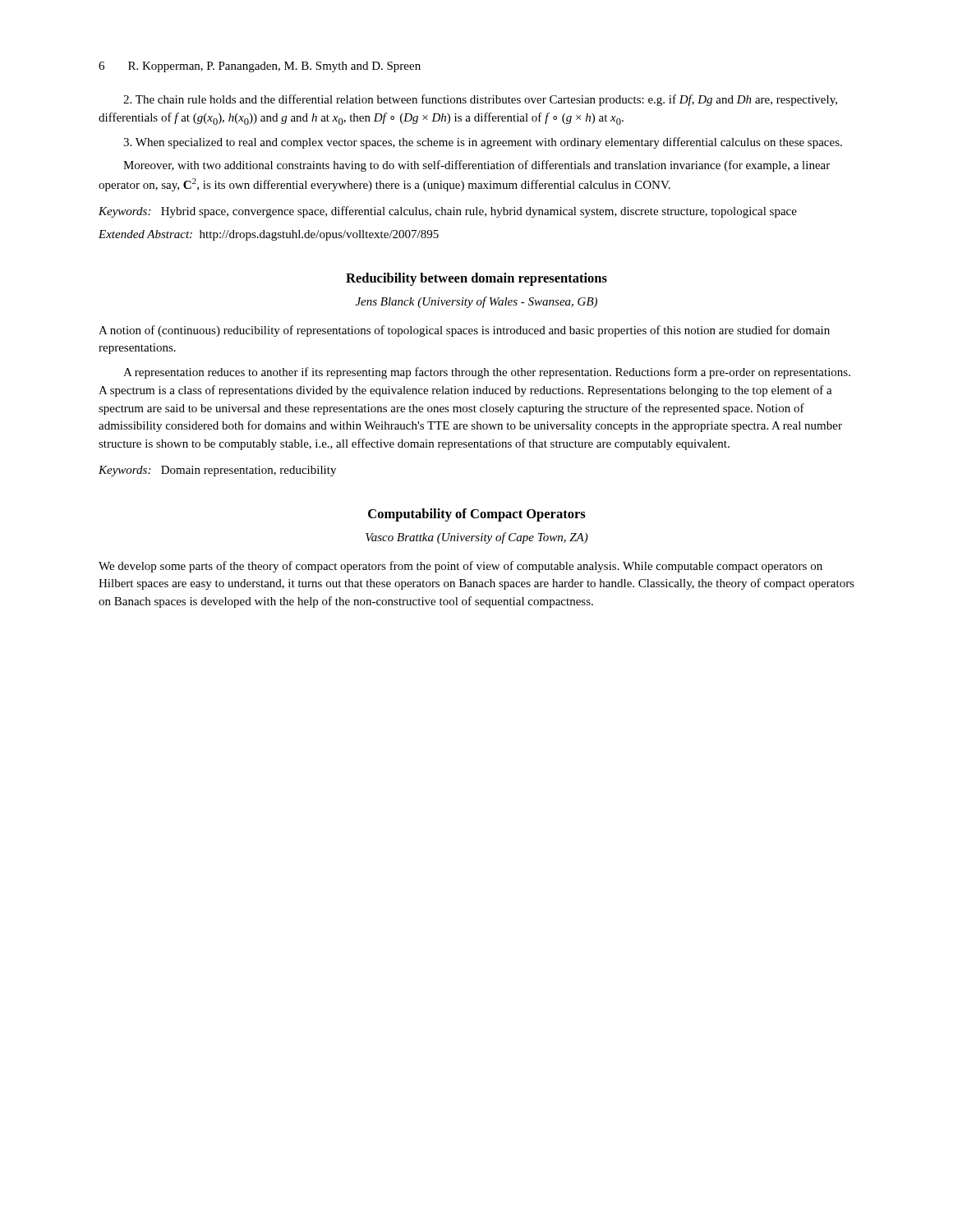Viewport: 953px width, 1232px height.
Task: Click the passage that begins "We develop some parts of the theory"
Action: coord(476,584)
